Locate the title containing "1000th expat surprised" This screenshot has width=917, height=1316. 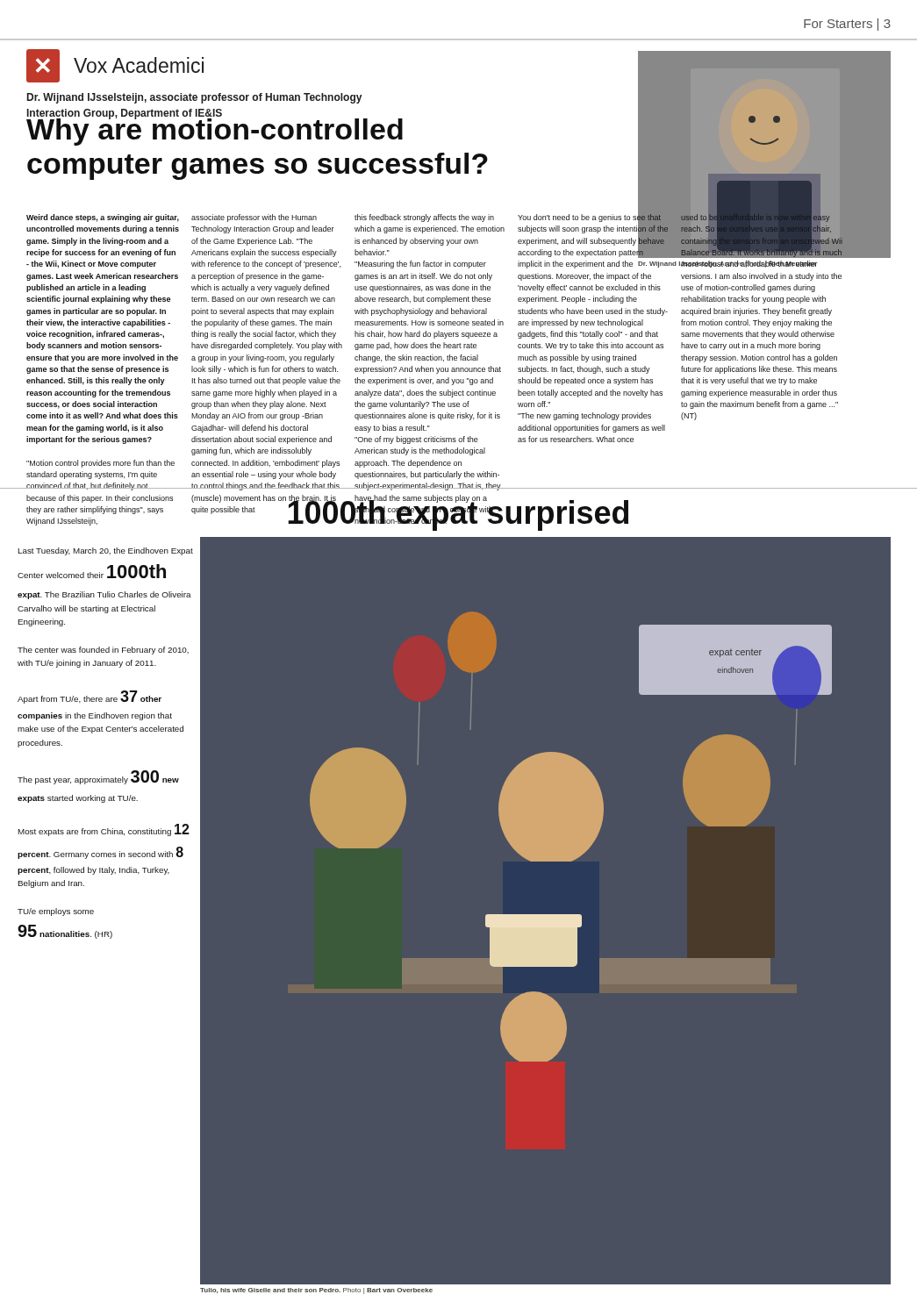458,513
